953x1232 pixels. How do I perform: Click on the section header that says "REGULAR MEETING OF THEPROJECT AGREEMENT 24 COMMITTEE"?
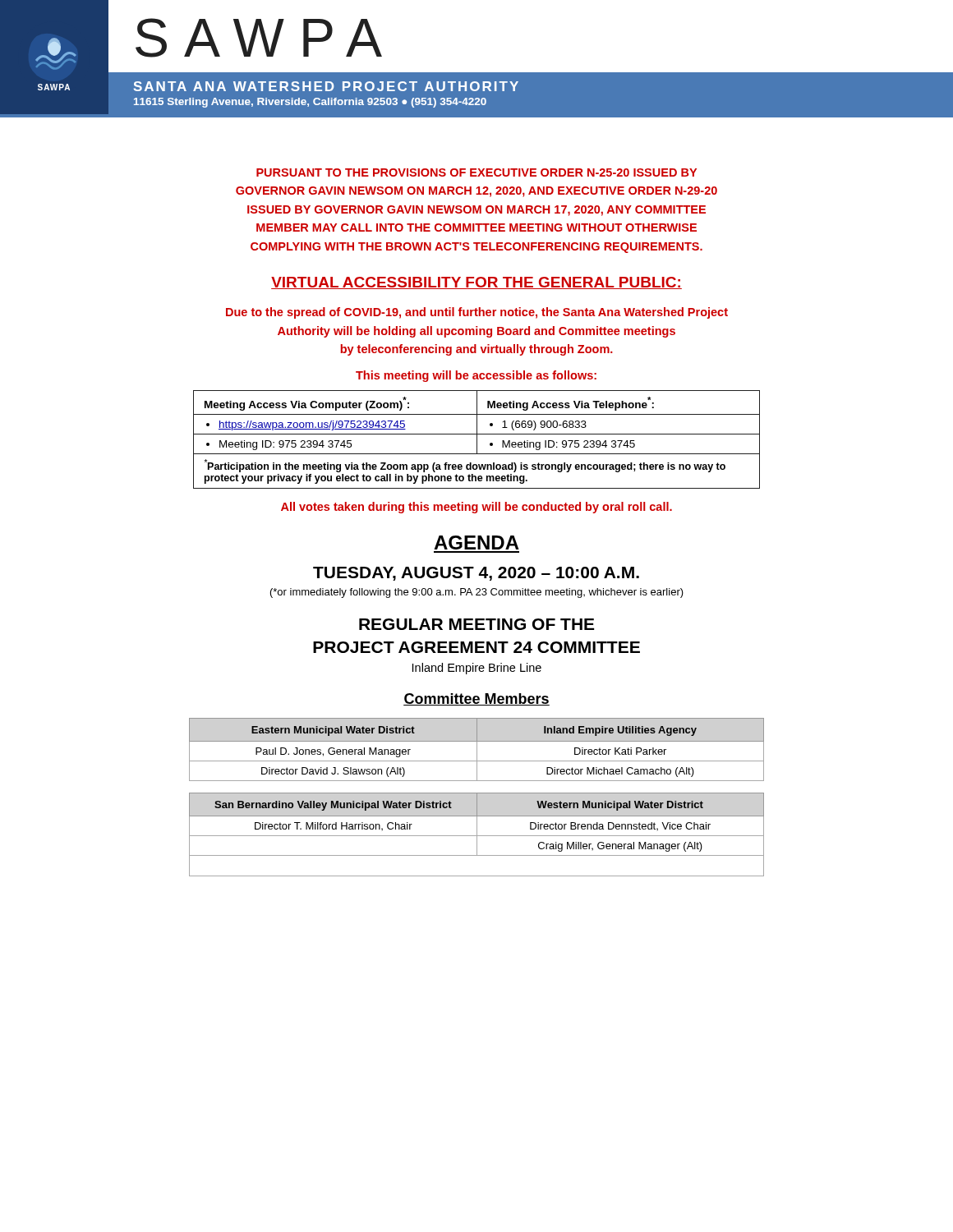pos(476,635)
